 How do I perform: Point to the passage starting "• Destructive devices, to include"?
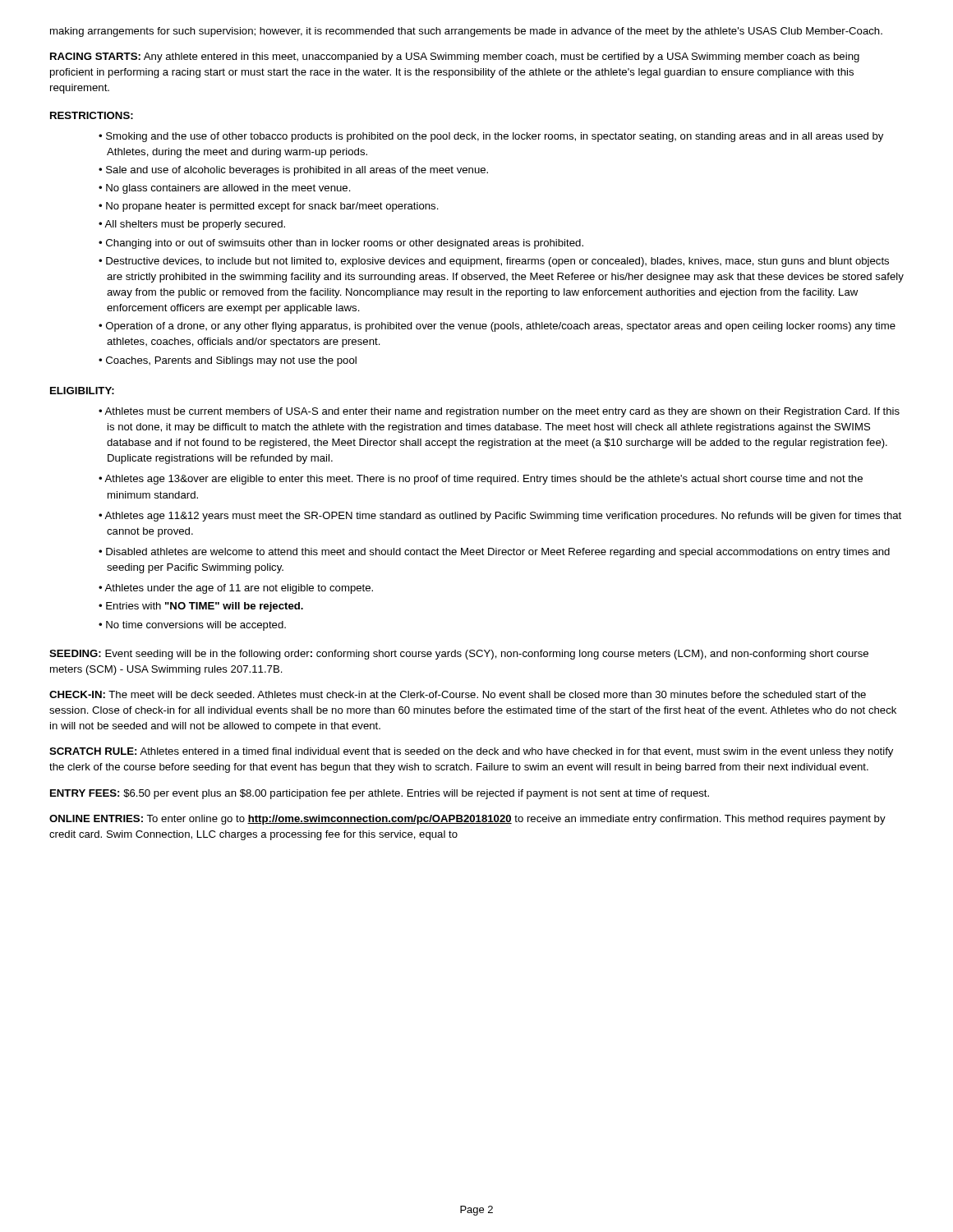(x=501, y=284)
